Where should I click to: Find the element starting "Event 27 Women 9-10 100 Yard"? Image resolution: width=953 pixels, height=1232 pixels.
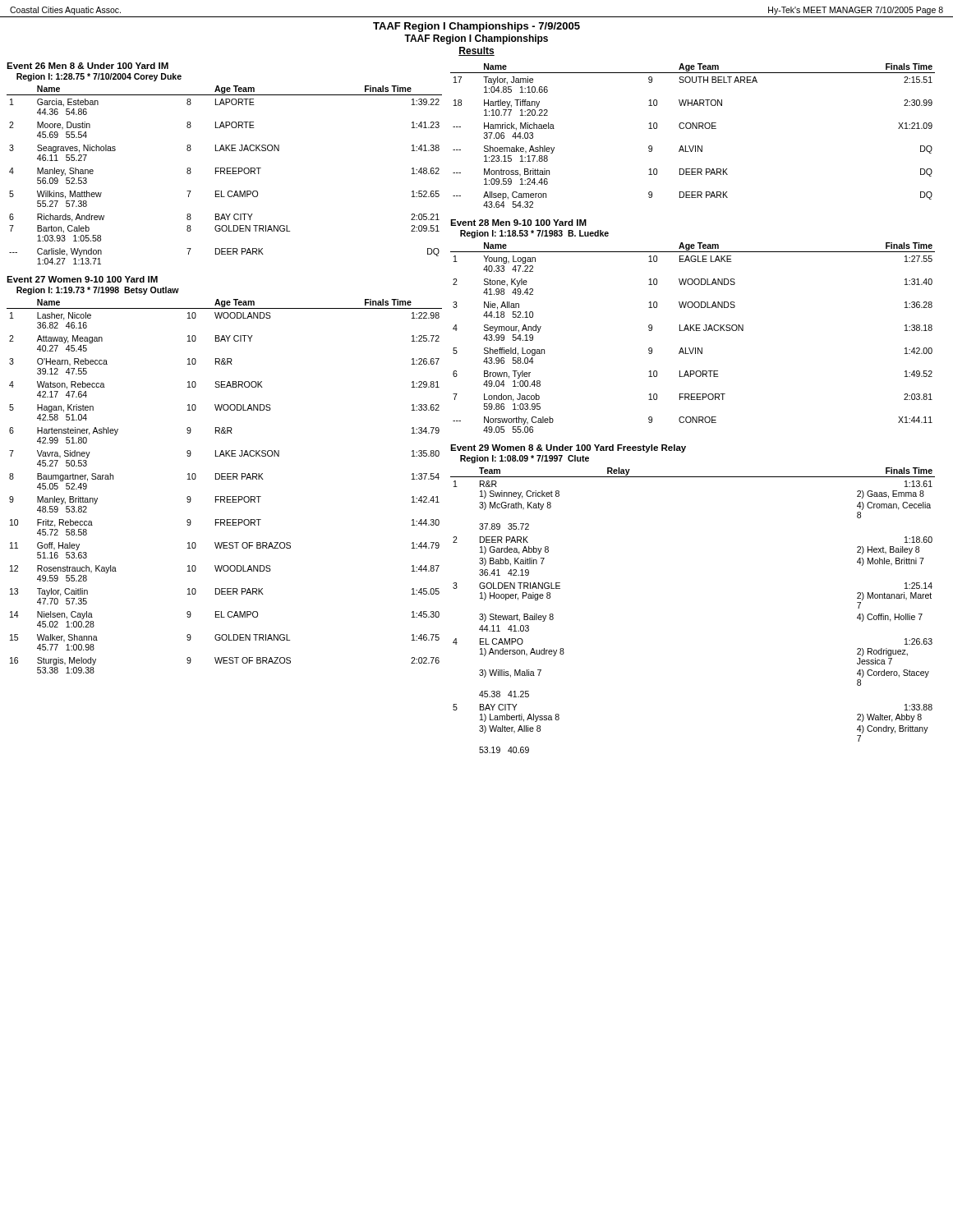pos(224,476)
